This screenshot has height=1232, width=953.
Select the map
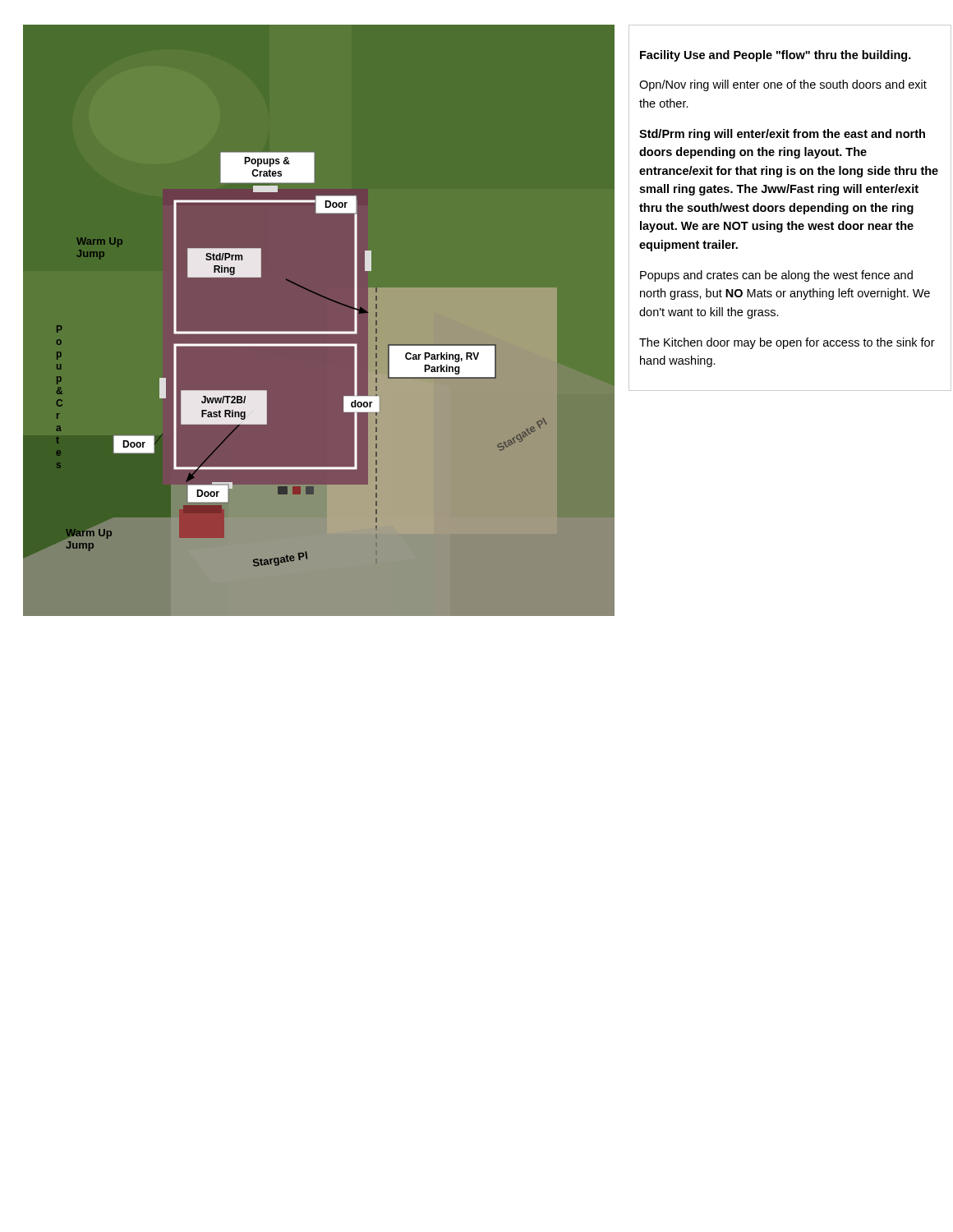319,320
